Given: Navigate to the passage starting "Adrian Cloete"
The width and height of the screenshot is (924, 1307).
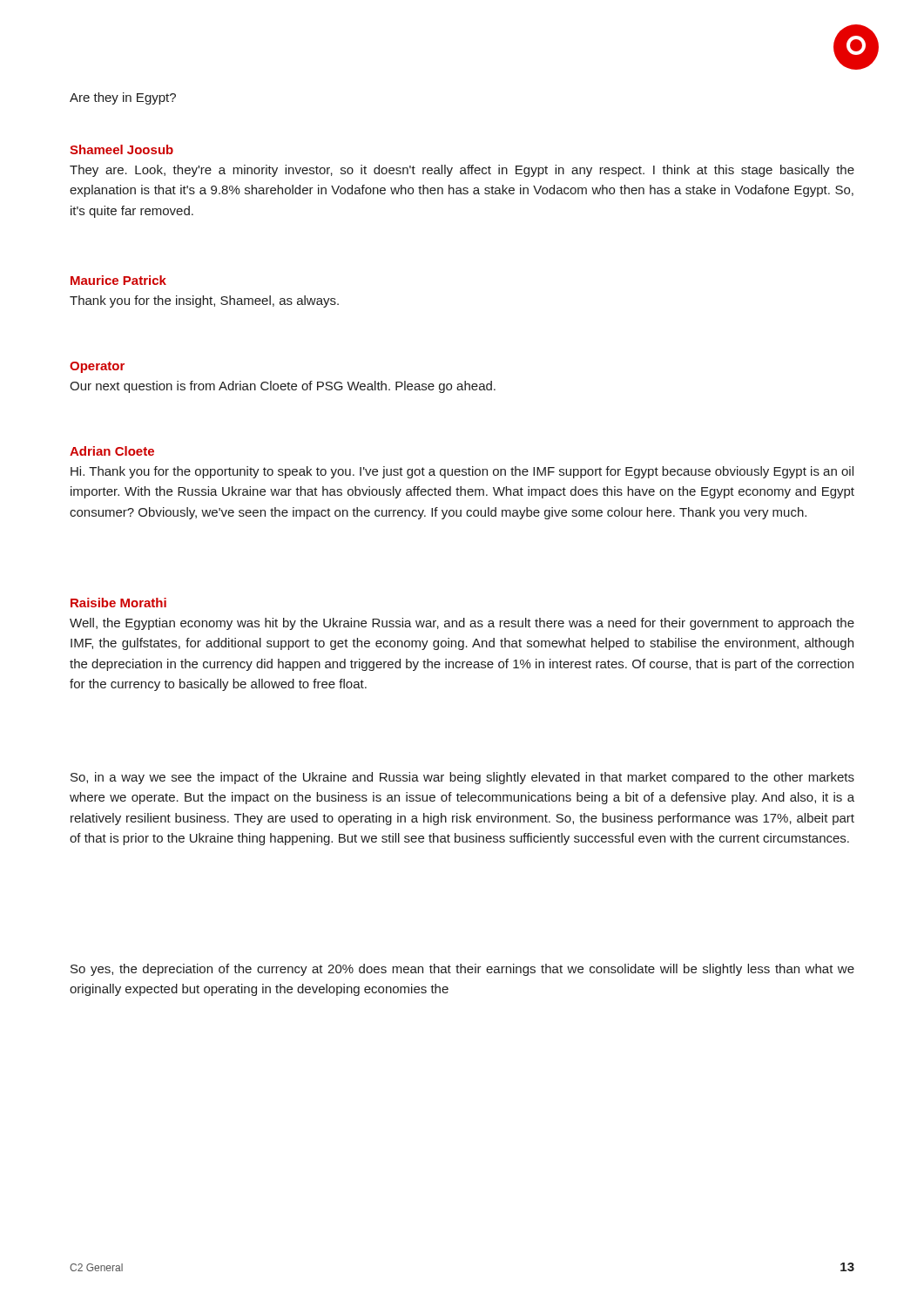Looking at the screenshot, I should coord(112,451).
